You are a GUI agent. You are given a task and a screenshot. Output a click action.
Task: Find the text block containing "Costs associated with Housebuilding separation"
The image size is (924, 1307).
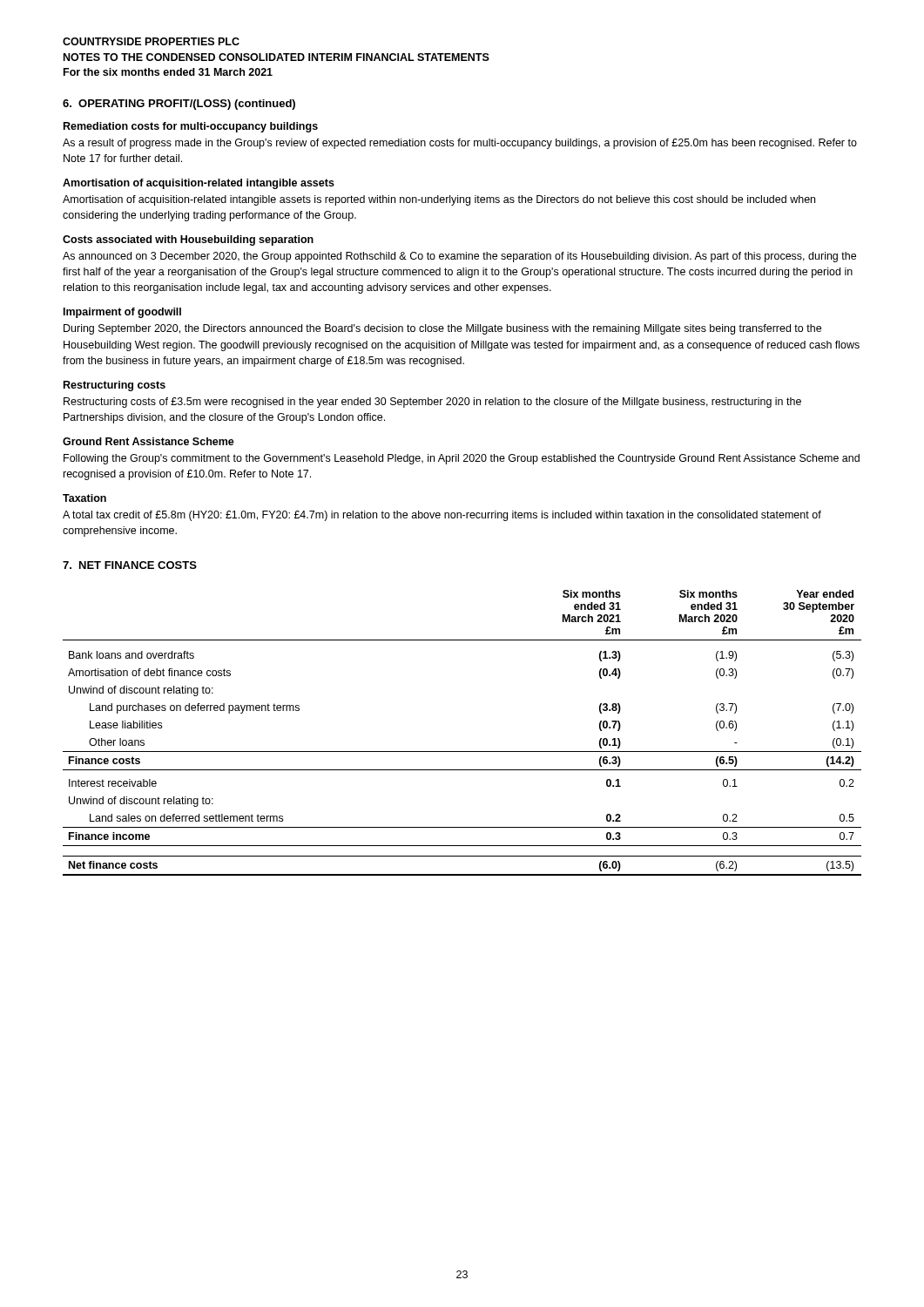(x=462, y=265)
